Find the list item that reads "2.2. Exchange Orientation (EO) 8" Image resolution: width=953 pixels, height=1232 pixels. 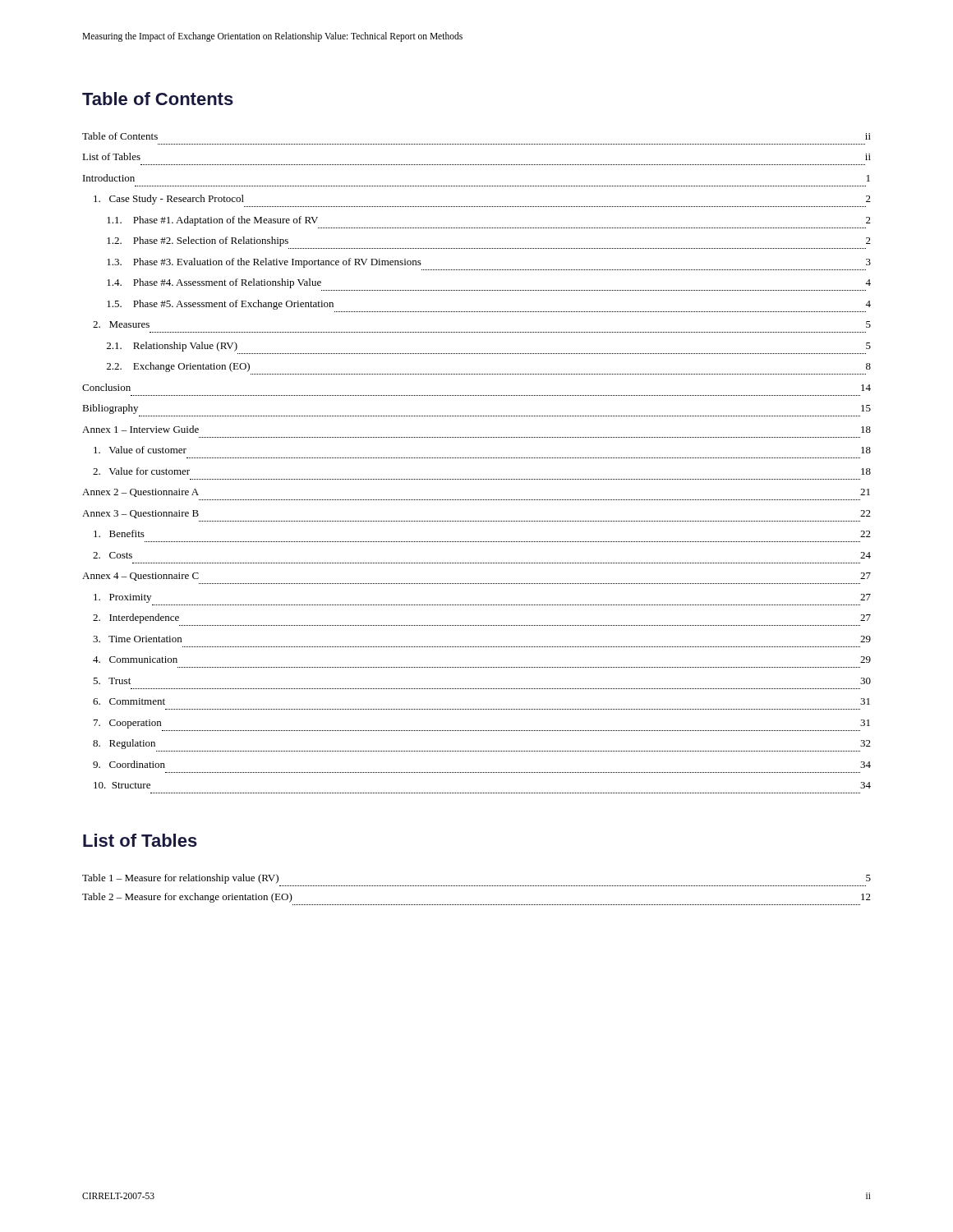[x=476, y=367]
